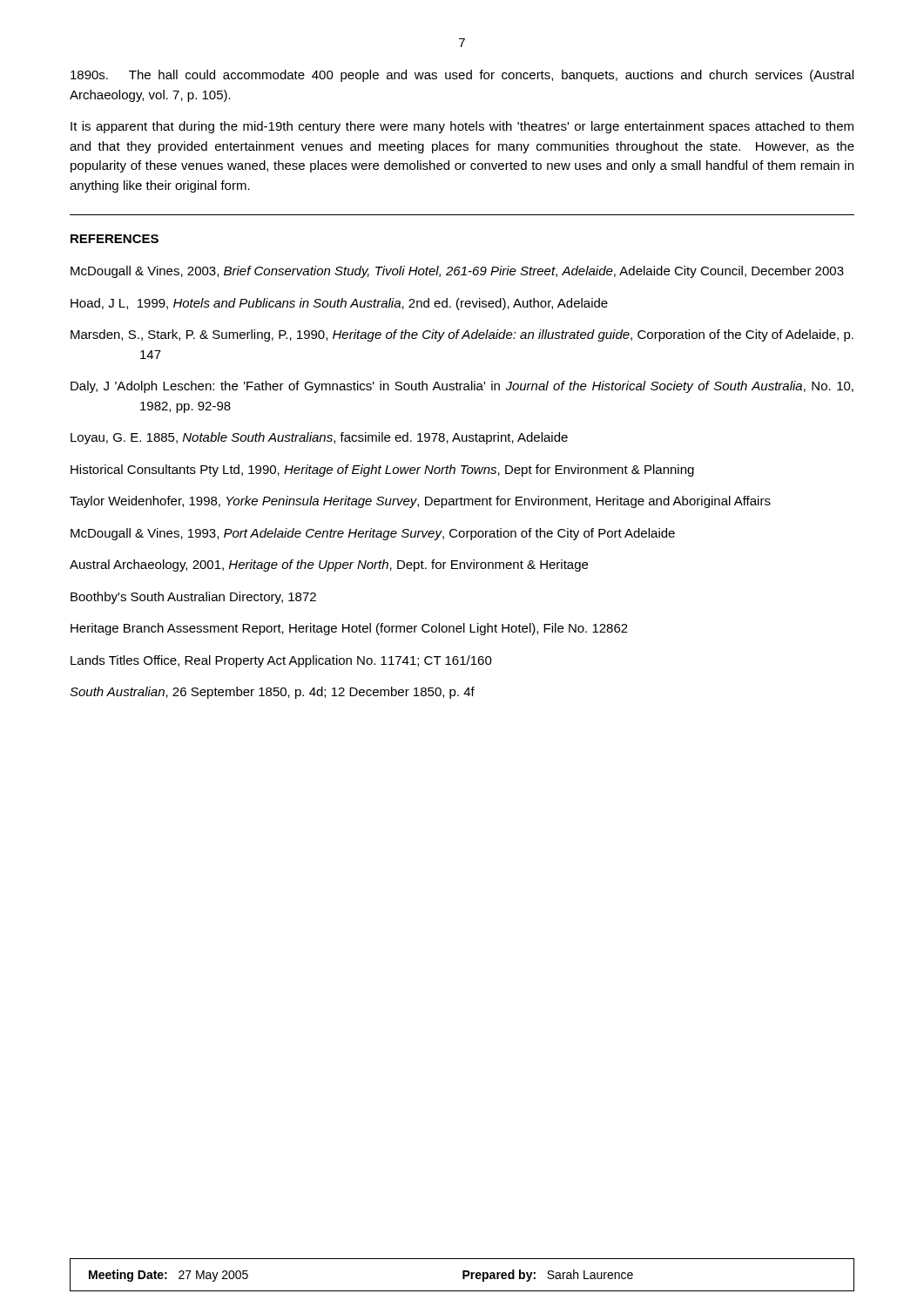Screen dimensions: 1307x924
Task: Click the passage that begins "Historical Consultants Pty Ltd, 1990, Heritage"
Action: click(x=382, y=469)
